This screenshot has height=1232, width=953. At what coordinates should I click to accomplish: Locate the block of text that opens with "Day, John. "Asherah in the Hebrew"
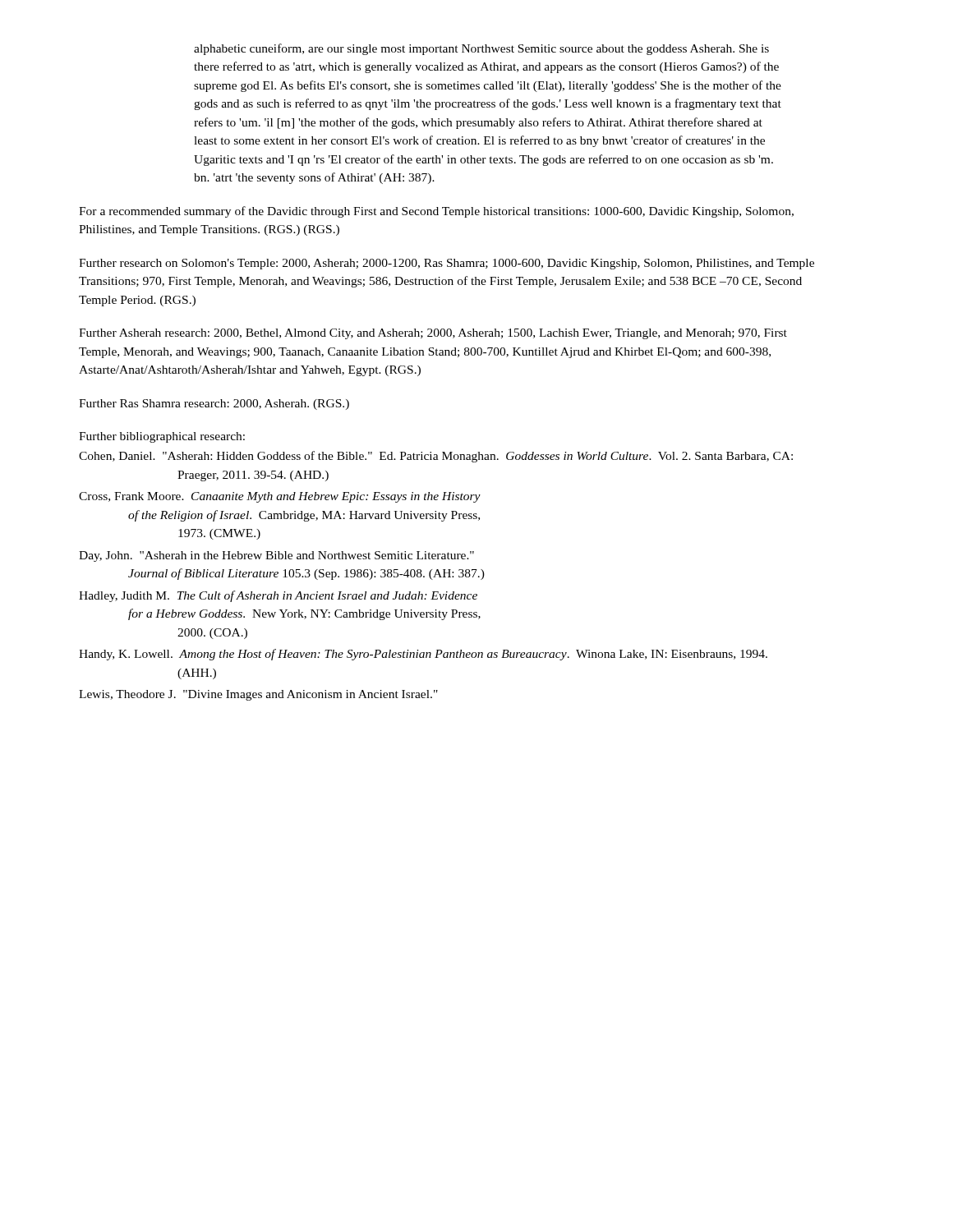click(282, 565)
